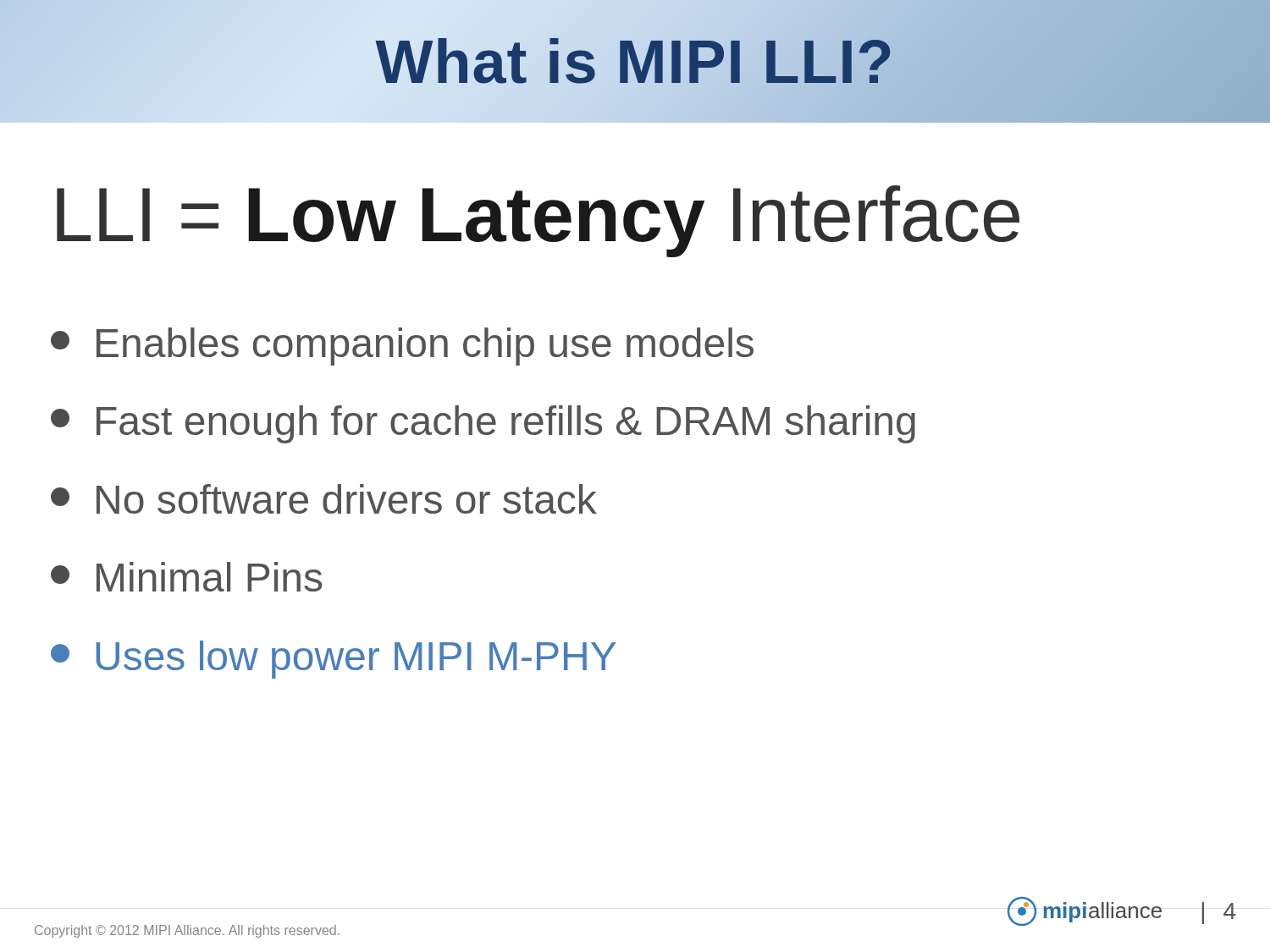
Task: Find the block on this page that starts "LLI = Low"
Action: click(x=537, y=215)
